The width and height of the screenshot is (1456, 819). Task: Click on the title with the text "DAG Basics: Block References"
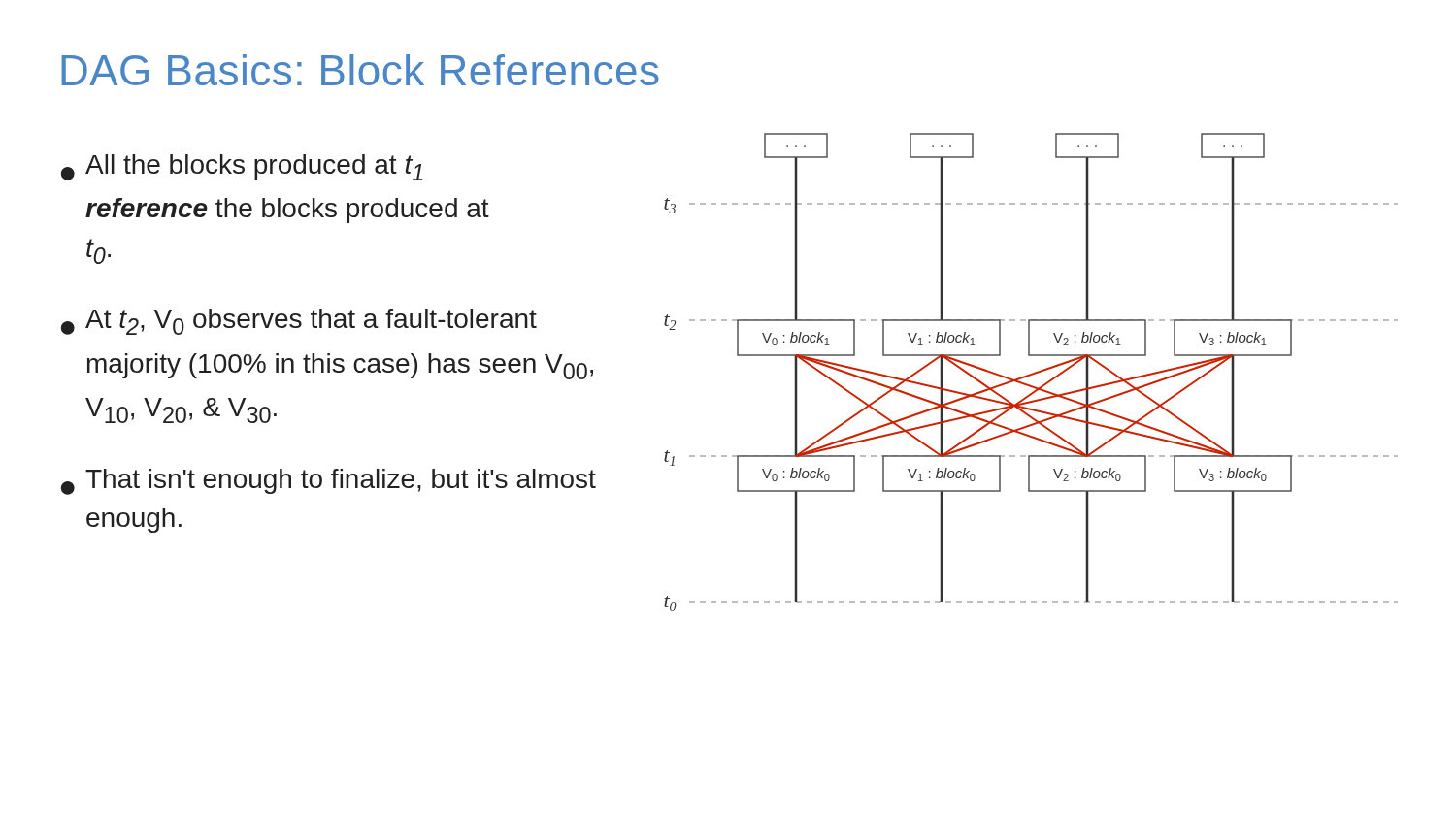point(359,70)
